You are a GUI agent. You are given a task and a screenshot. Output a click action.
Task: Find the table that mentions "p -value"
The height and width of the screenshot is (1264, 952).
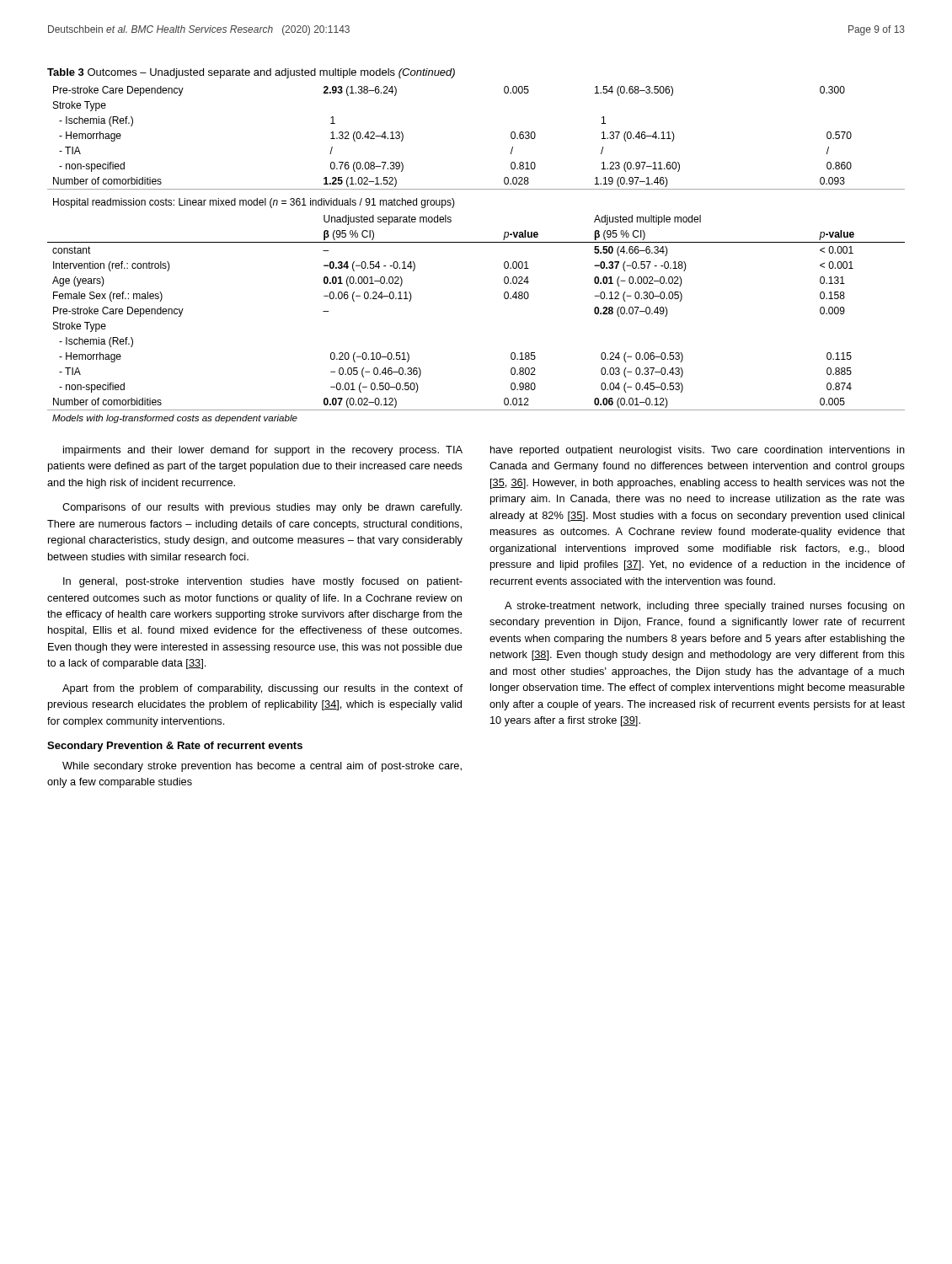point(476,254)
